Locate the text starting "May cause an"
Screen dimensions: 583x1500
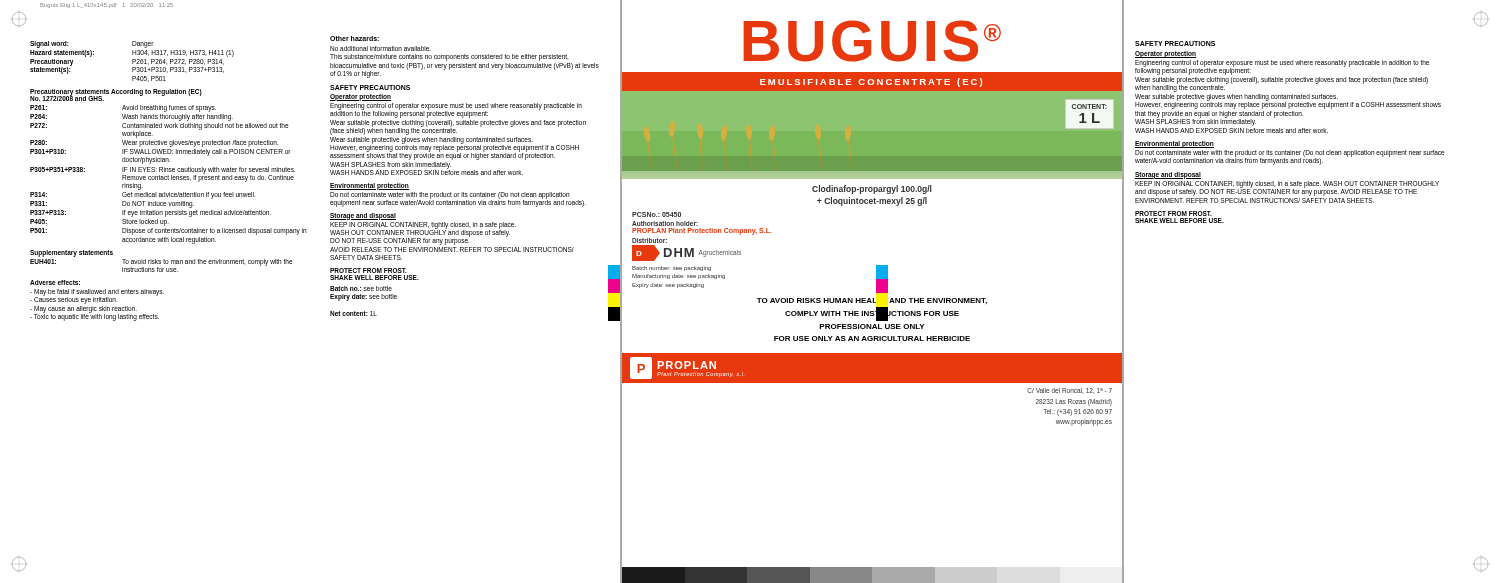coord(83,308)
